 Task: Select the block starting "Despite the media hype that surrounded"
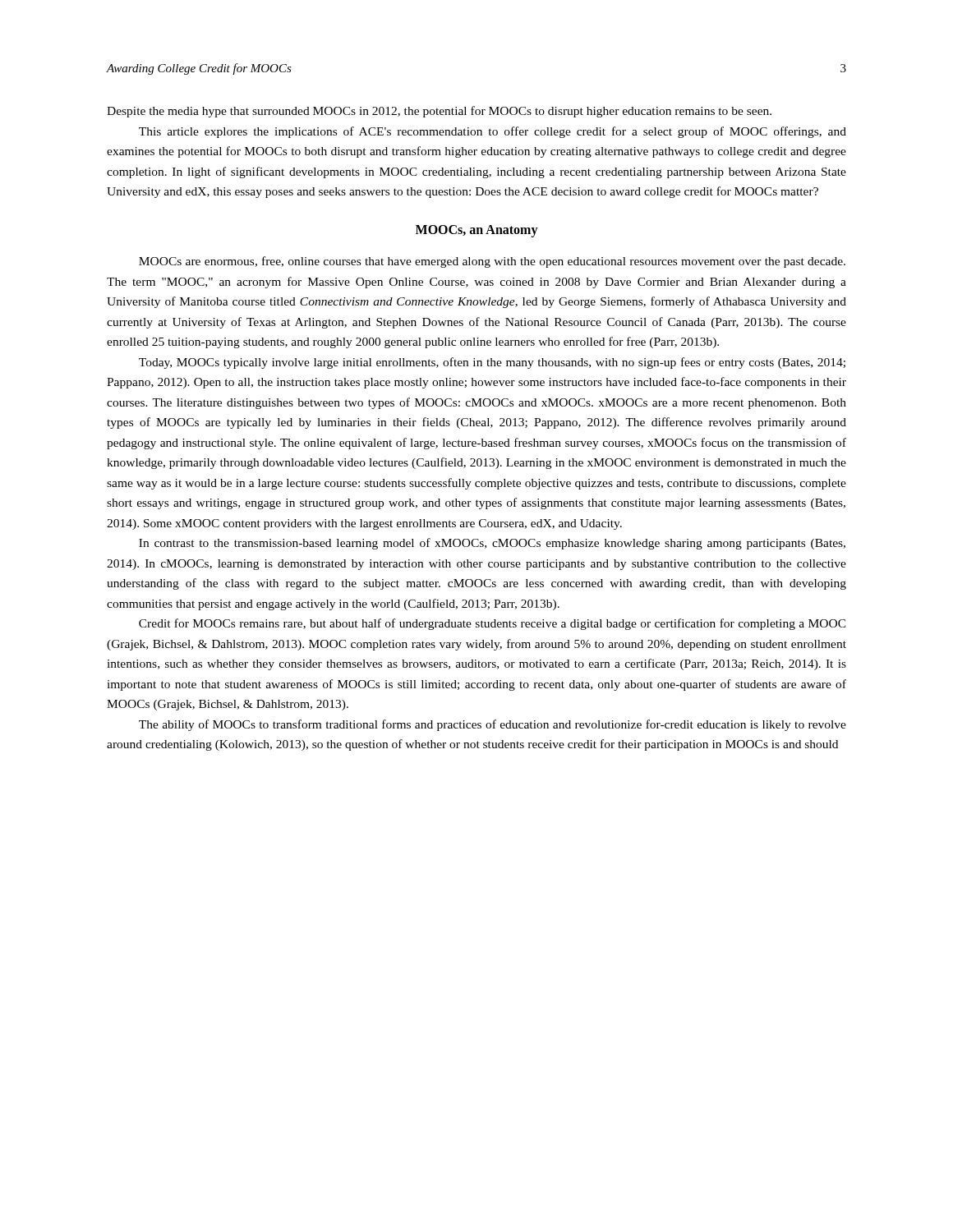pos(476,152)
